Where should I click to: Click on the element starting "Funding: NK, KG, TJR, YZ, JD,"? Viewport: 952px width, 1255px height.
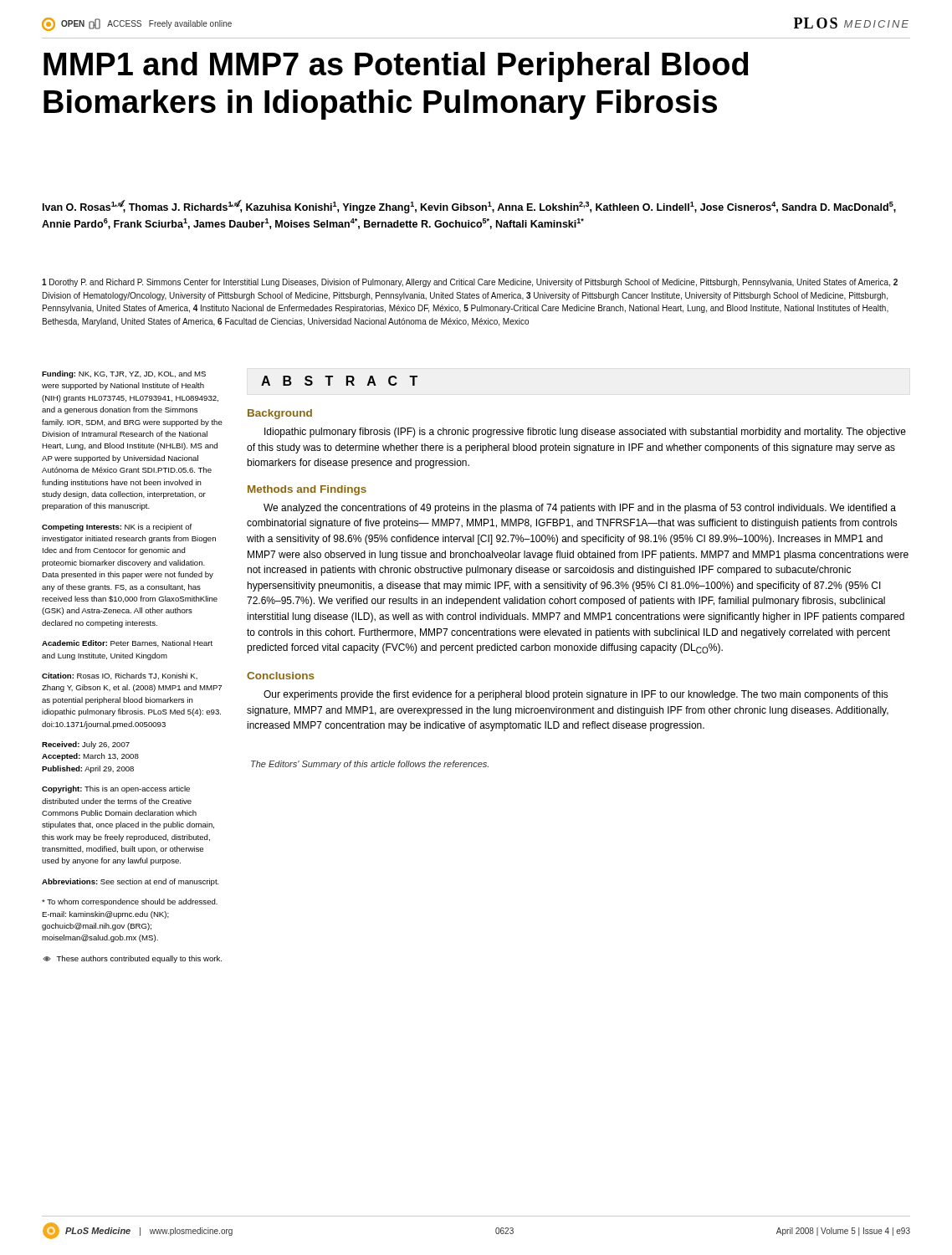[132, 440]
